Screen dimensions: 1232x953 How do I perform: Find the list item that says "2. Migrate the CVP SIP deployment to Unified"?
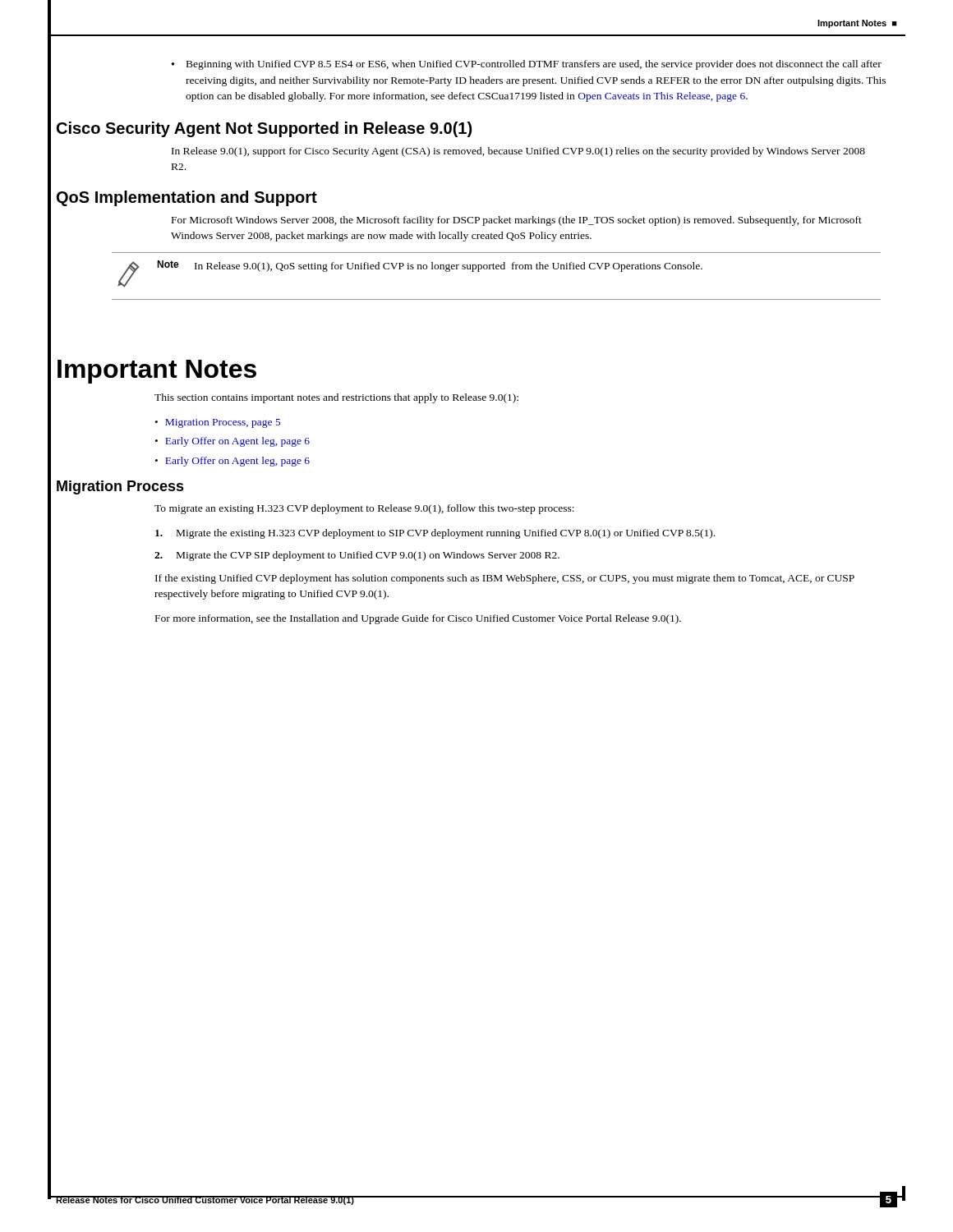coord(357,555)
